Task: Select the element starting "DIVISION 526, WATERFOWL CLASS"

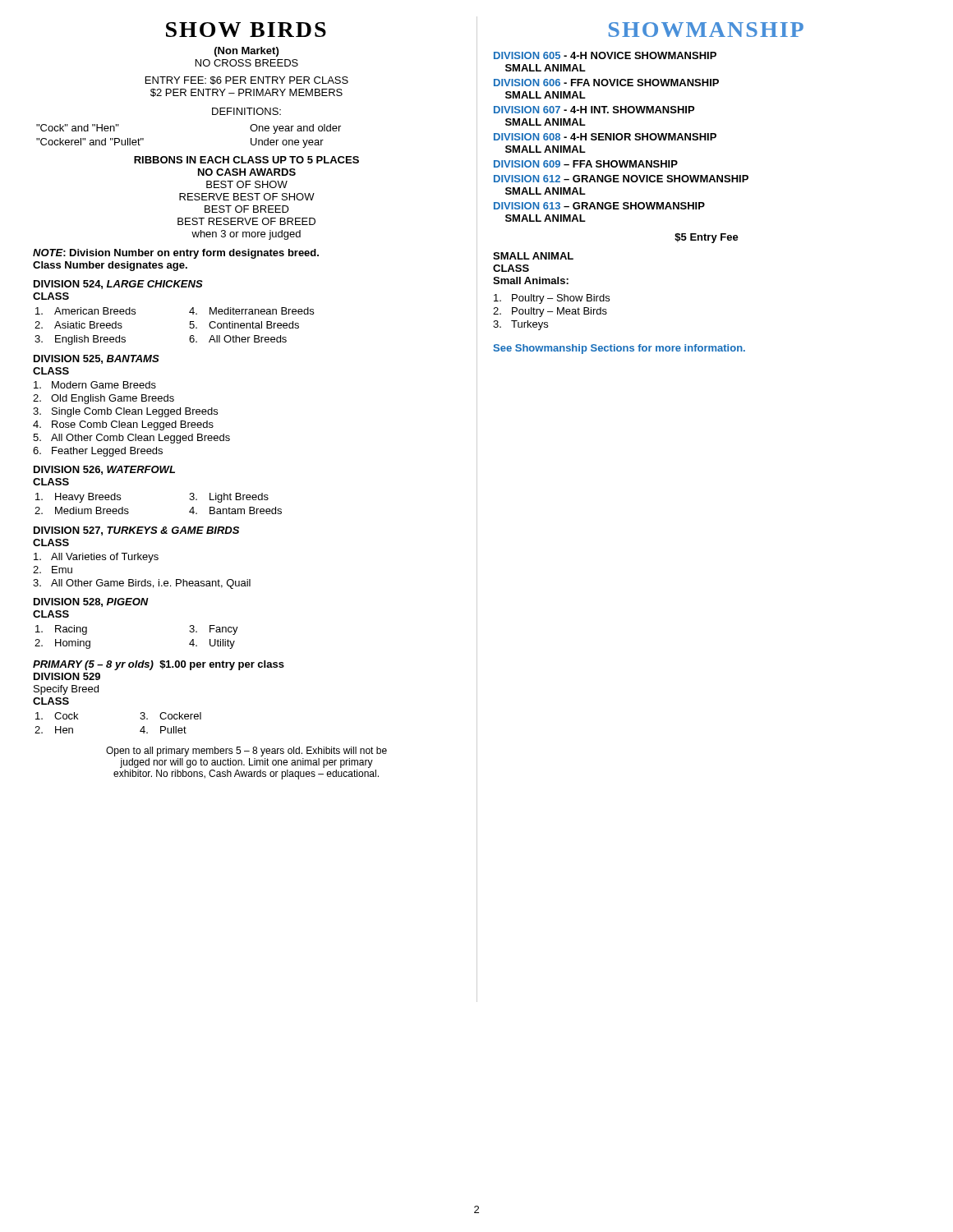Action: click(x=104, y=476)
